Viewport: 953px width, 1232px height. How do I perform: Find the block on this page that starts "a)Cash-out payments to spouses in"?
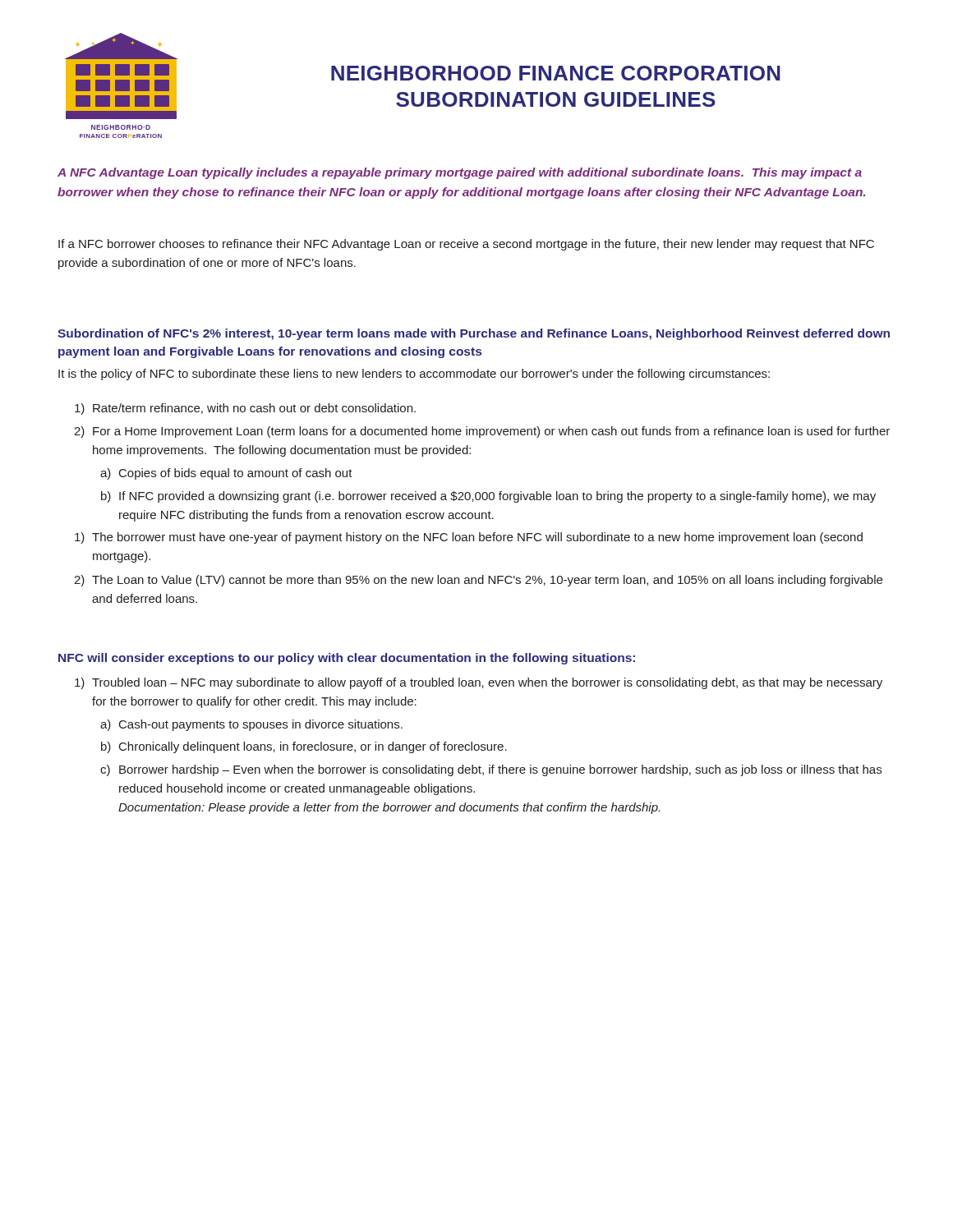[x=251, y=725]
